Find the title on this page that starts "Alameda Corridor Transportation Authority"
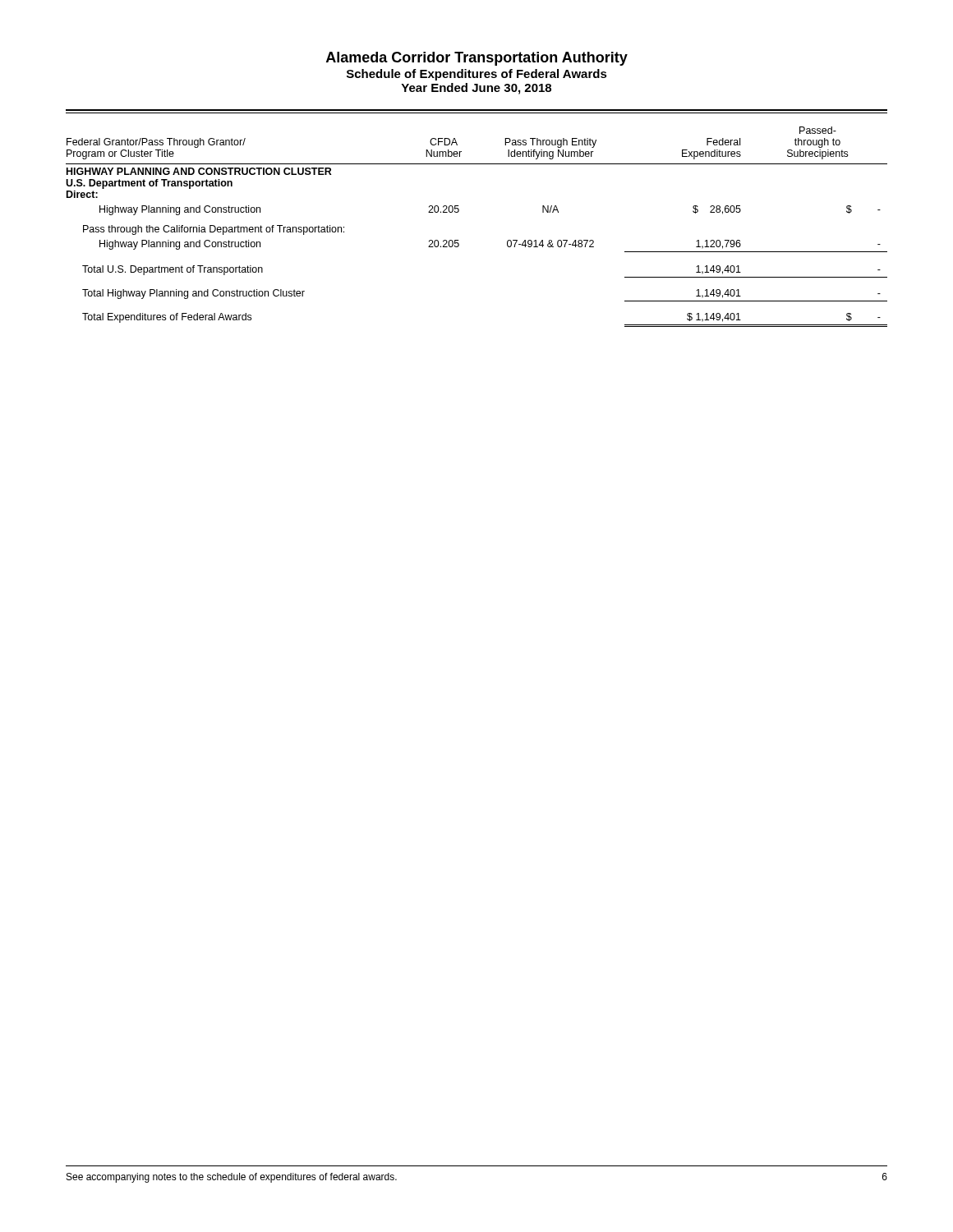 tap(476, 72)
